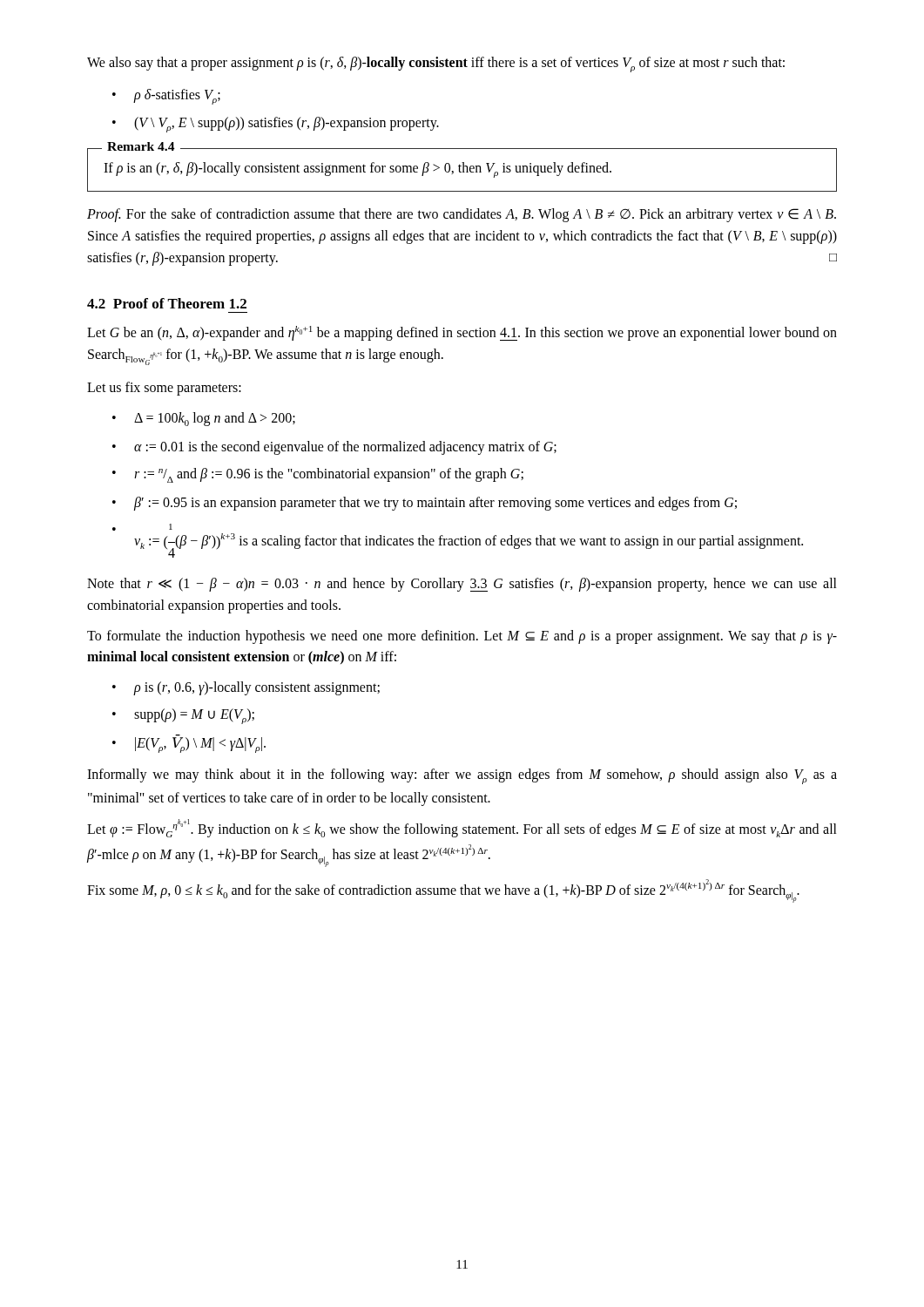924x1307 pixels.
Task: Select the text block with the text "Informally we may think about"
Action: [x=462, y=786]
